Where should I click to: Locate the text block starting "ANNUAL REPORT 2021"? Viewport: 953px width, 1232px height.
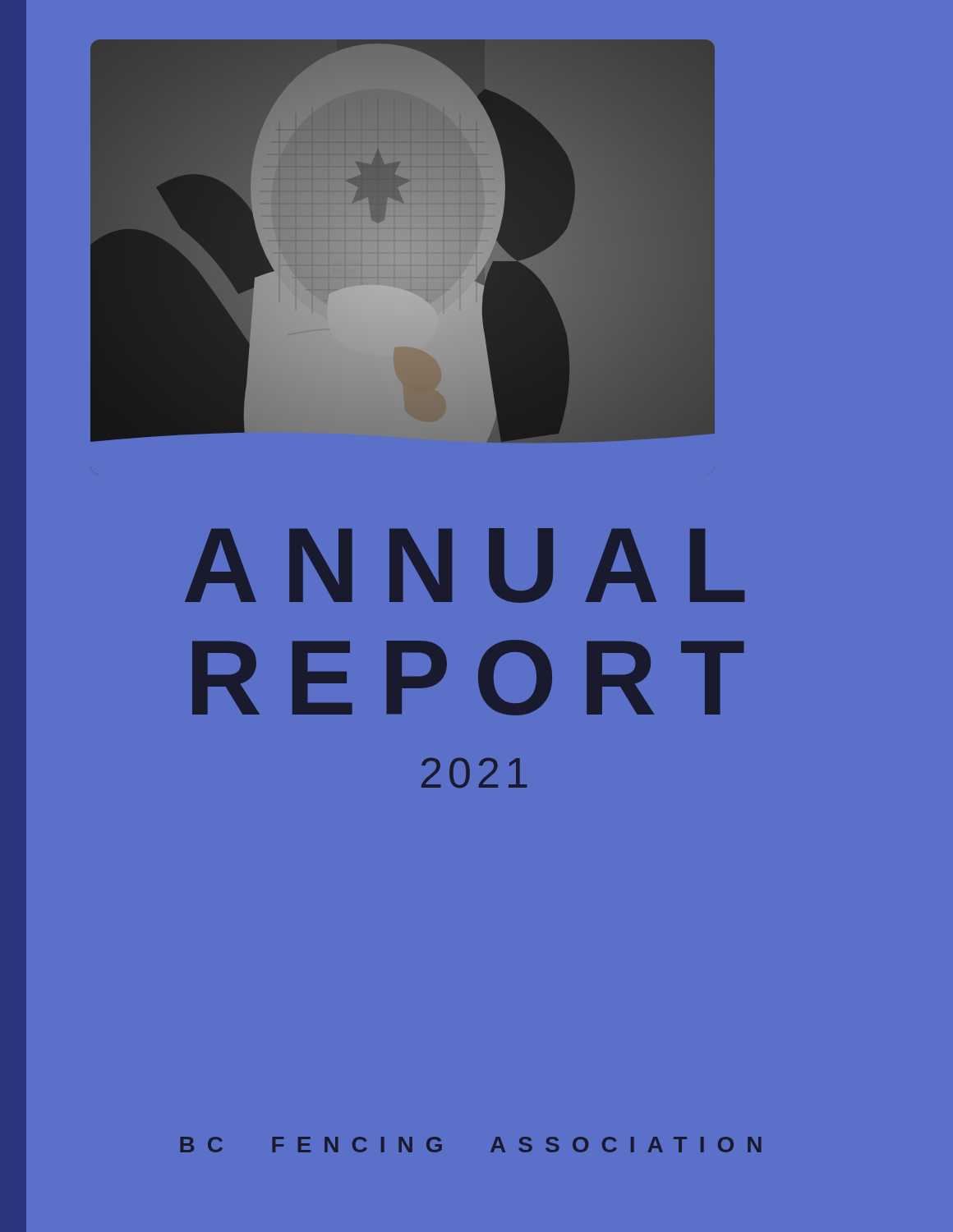click(476, 653)
